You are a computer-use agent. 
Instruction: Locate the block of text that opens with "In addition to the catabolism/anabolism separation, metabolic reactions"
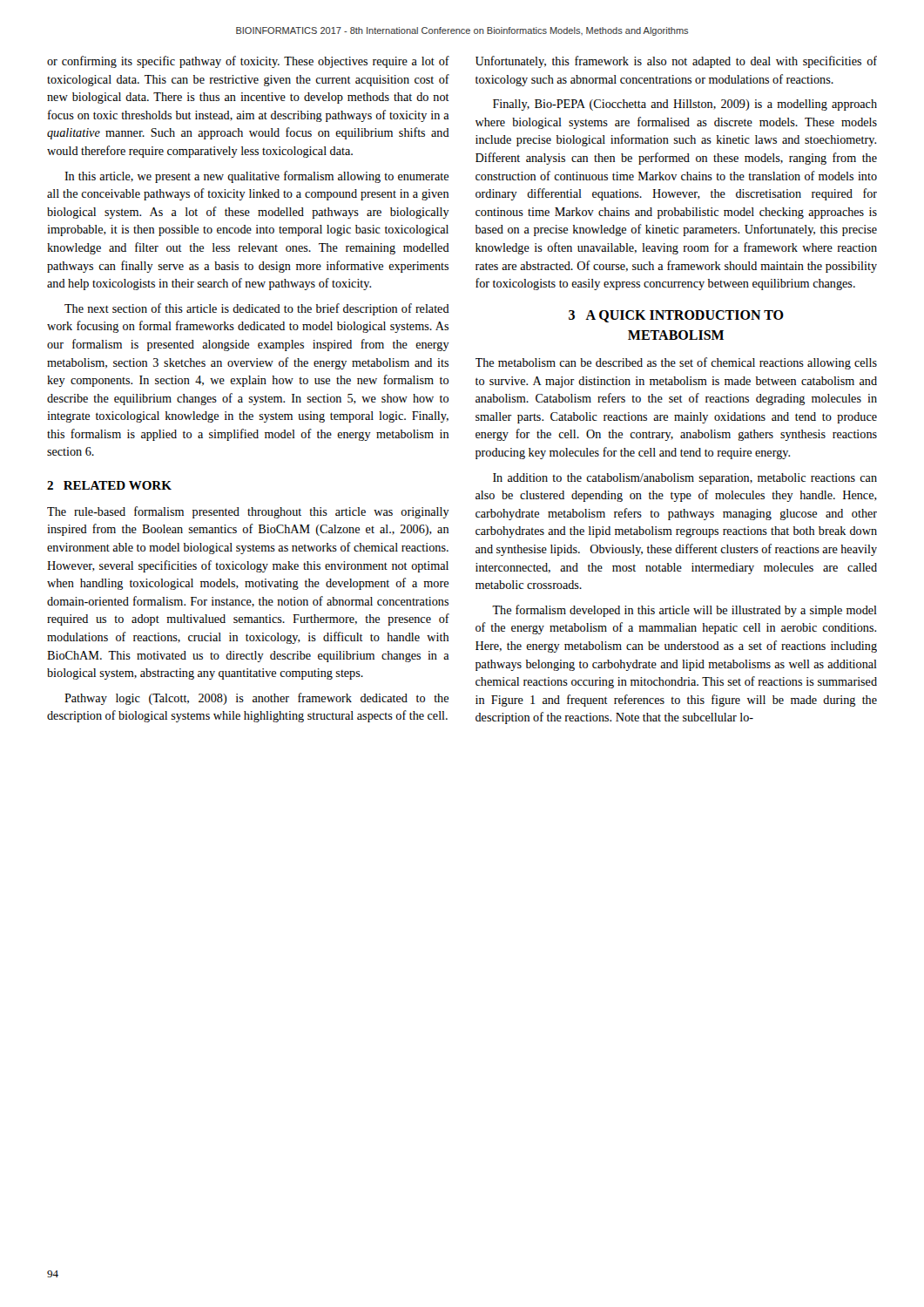[676, 531]
